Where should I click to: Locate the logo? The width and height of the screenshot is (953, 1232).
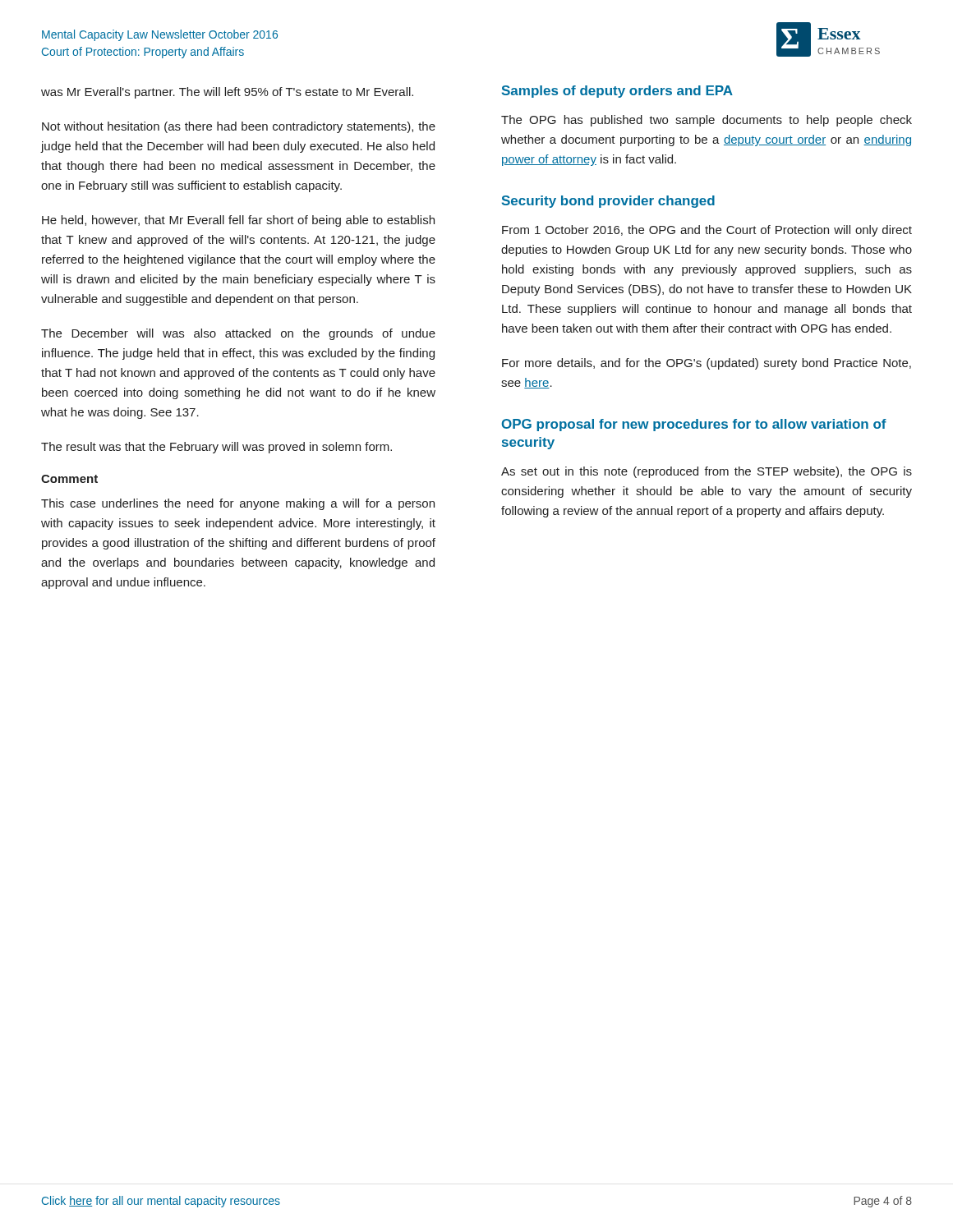842,42
